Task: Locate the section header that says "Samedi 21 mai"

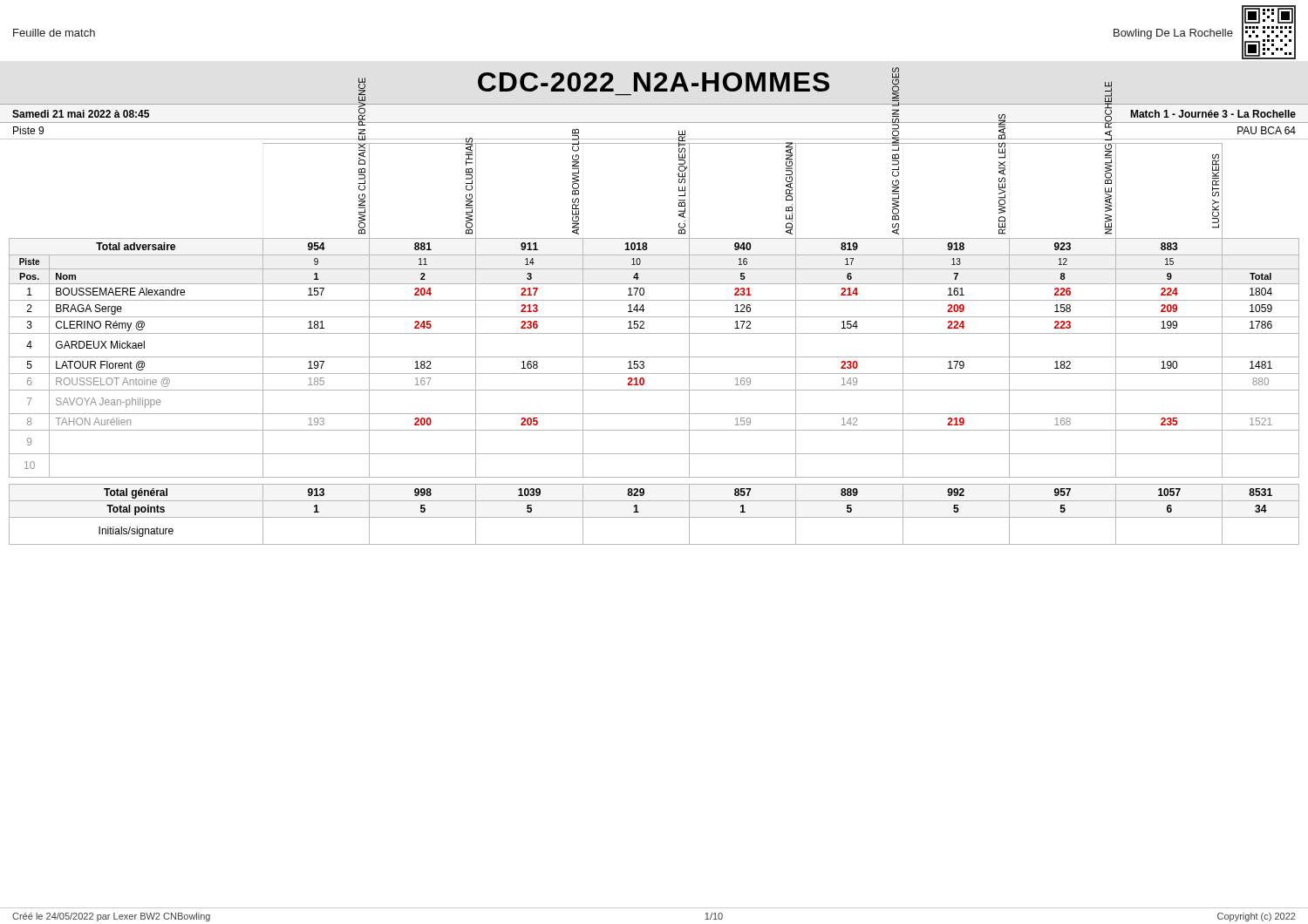Action: pyautogui.click(x=654, y=114)
